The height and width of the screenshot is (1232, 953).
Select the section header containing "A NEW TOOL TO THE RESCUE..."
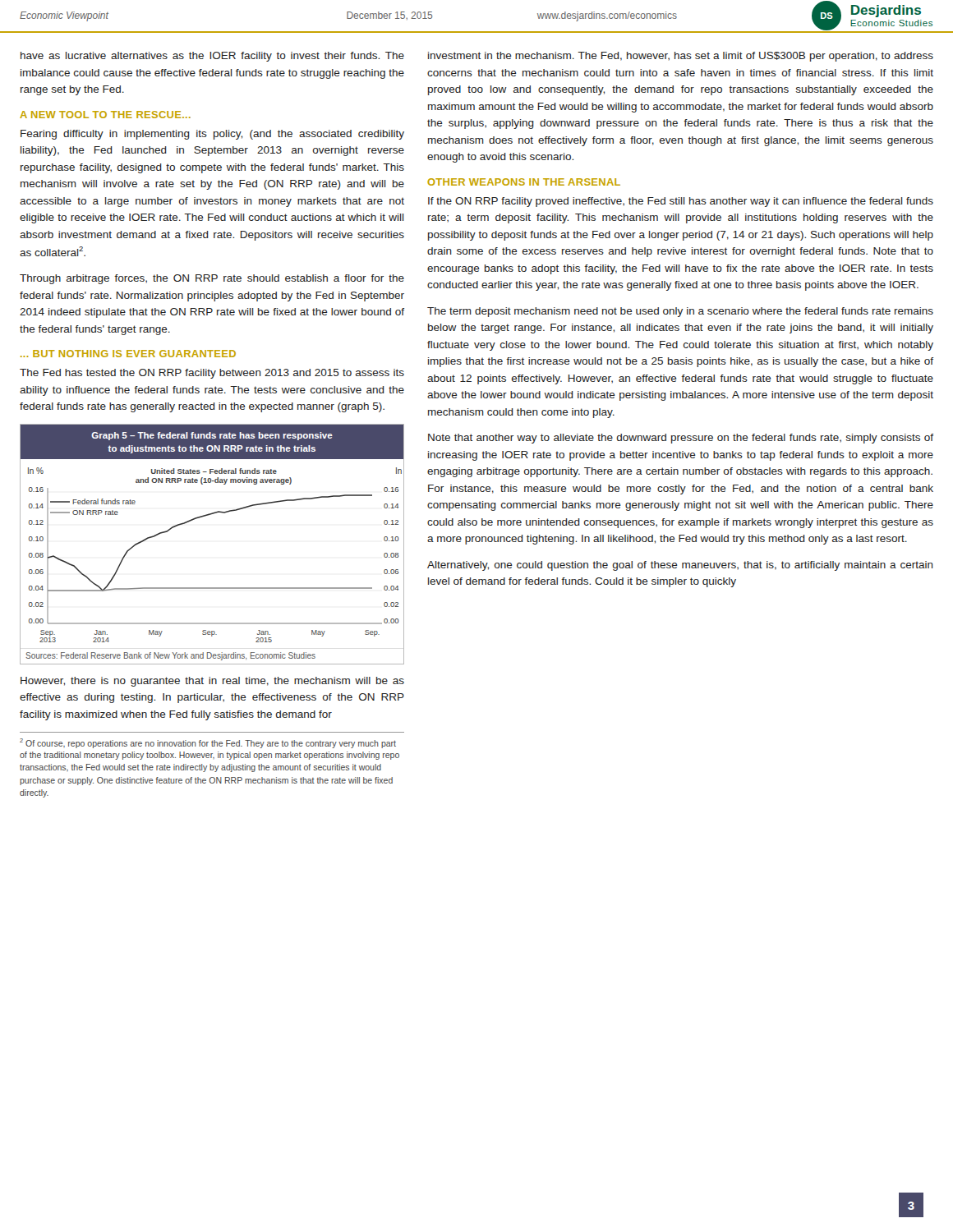105,114
